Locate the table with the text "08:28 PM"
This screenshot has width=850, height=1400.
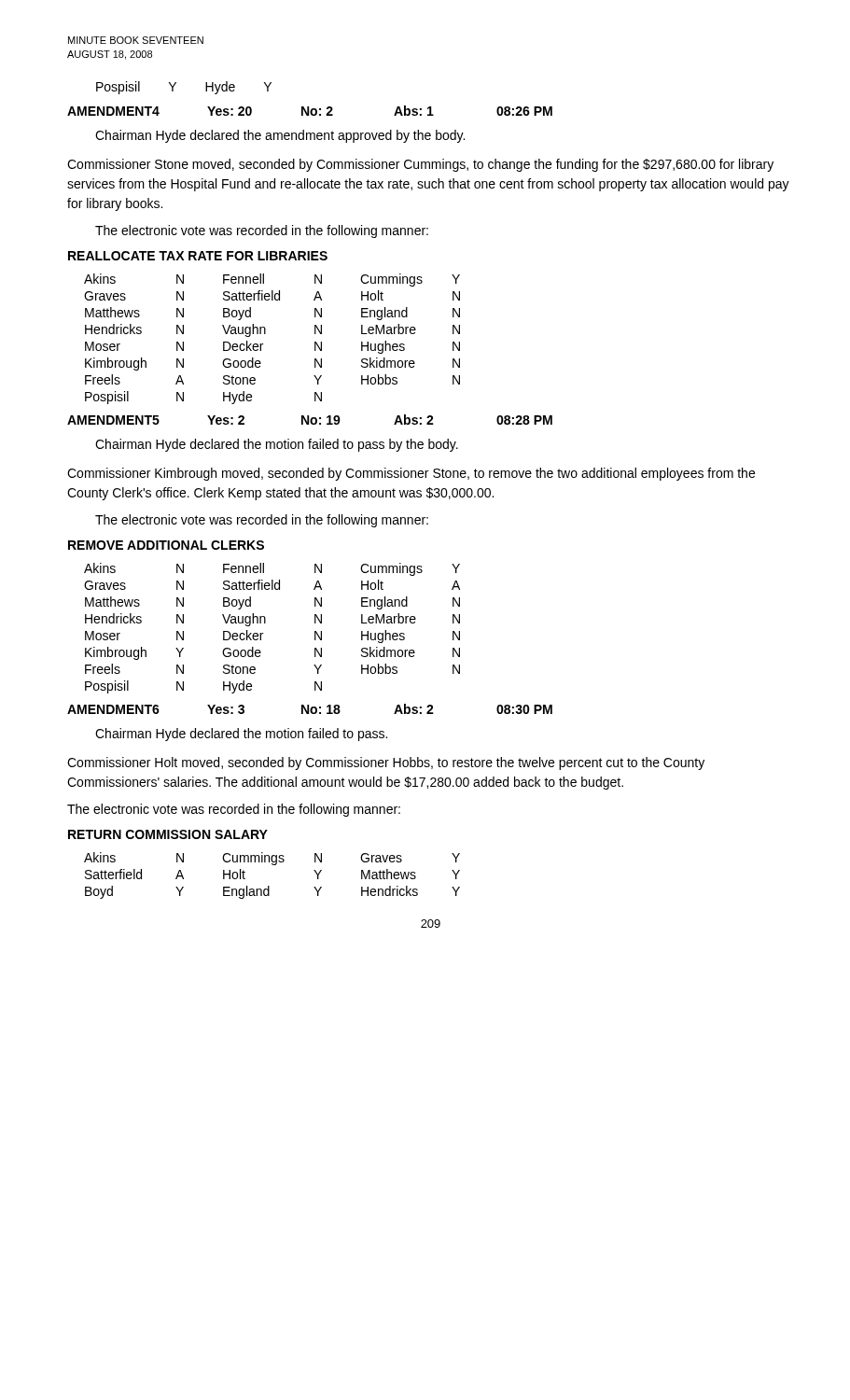[x=431, y=420]
